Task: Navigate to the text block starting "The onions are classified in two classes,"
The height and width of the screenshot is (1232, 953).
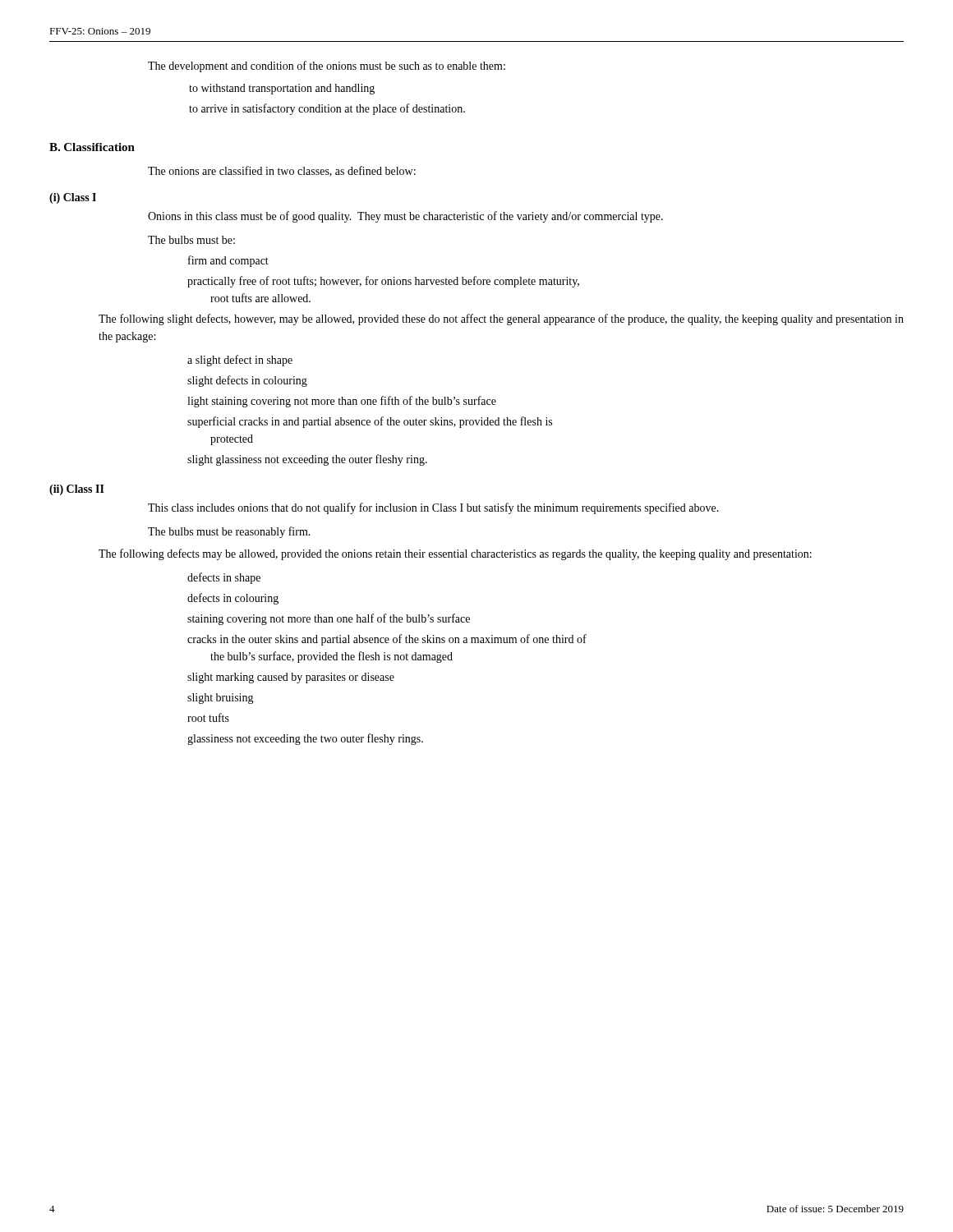Action: [x=282, y=171]
